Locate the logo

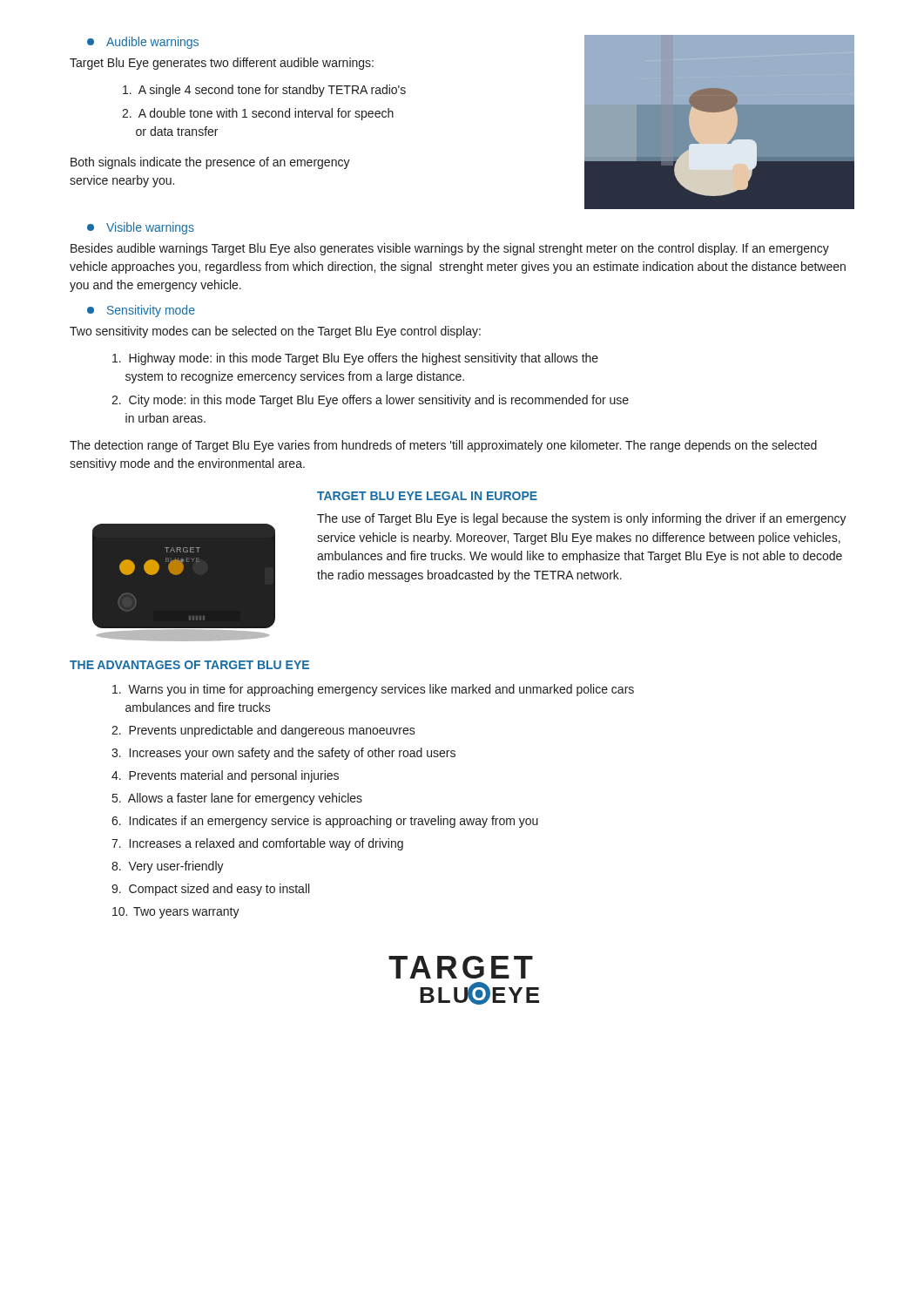point(462,982)
